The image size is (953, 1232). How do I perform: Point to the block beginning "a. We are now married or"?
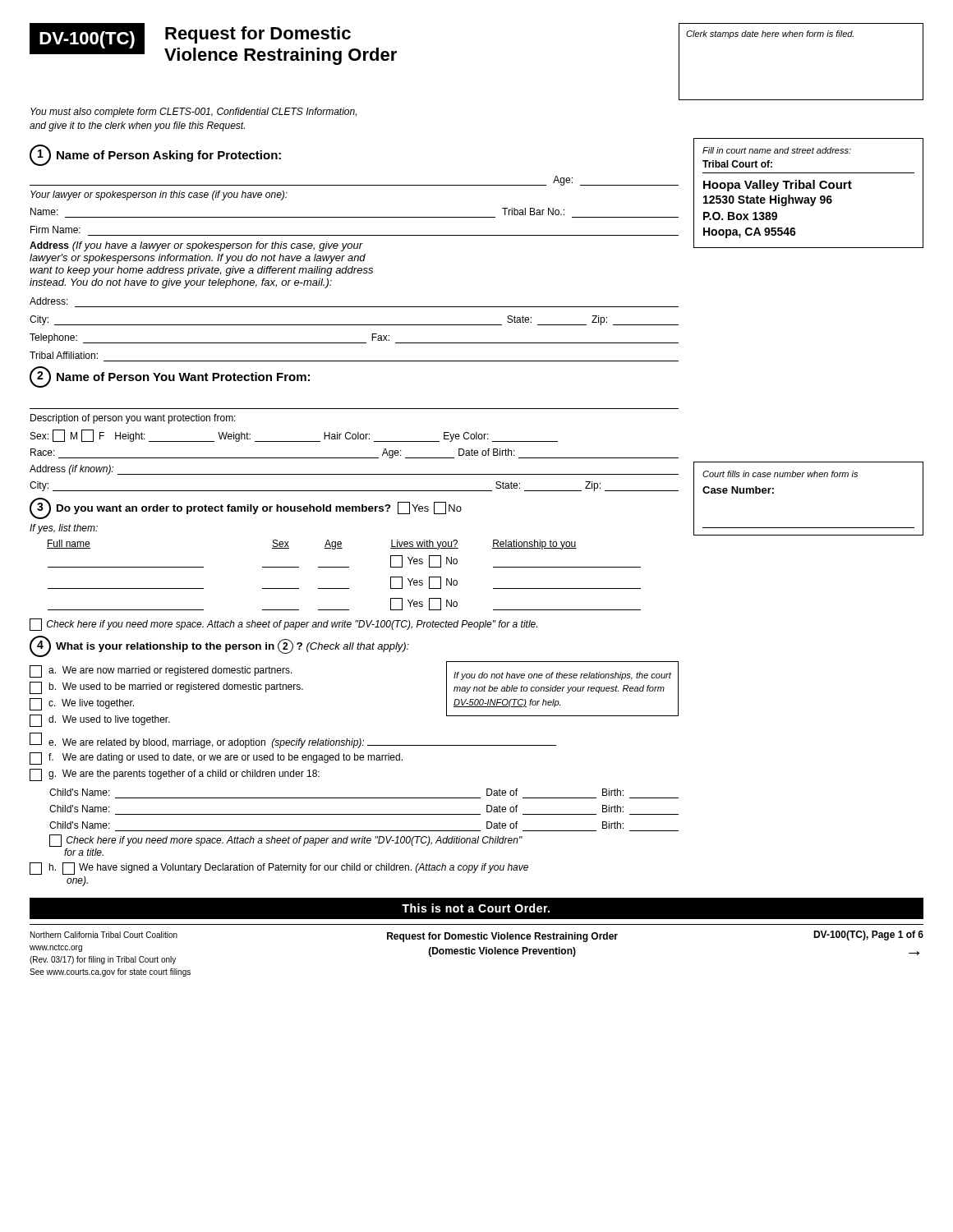tap(161, 671)
